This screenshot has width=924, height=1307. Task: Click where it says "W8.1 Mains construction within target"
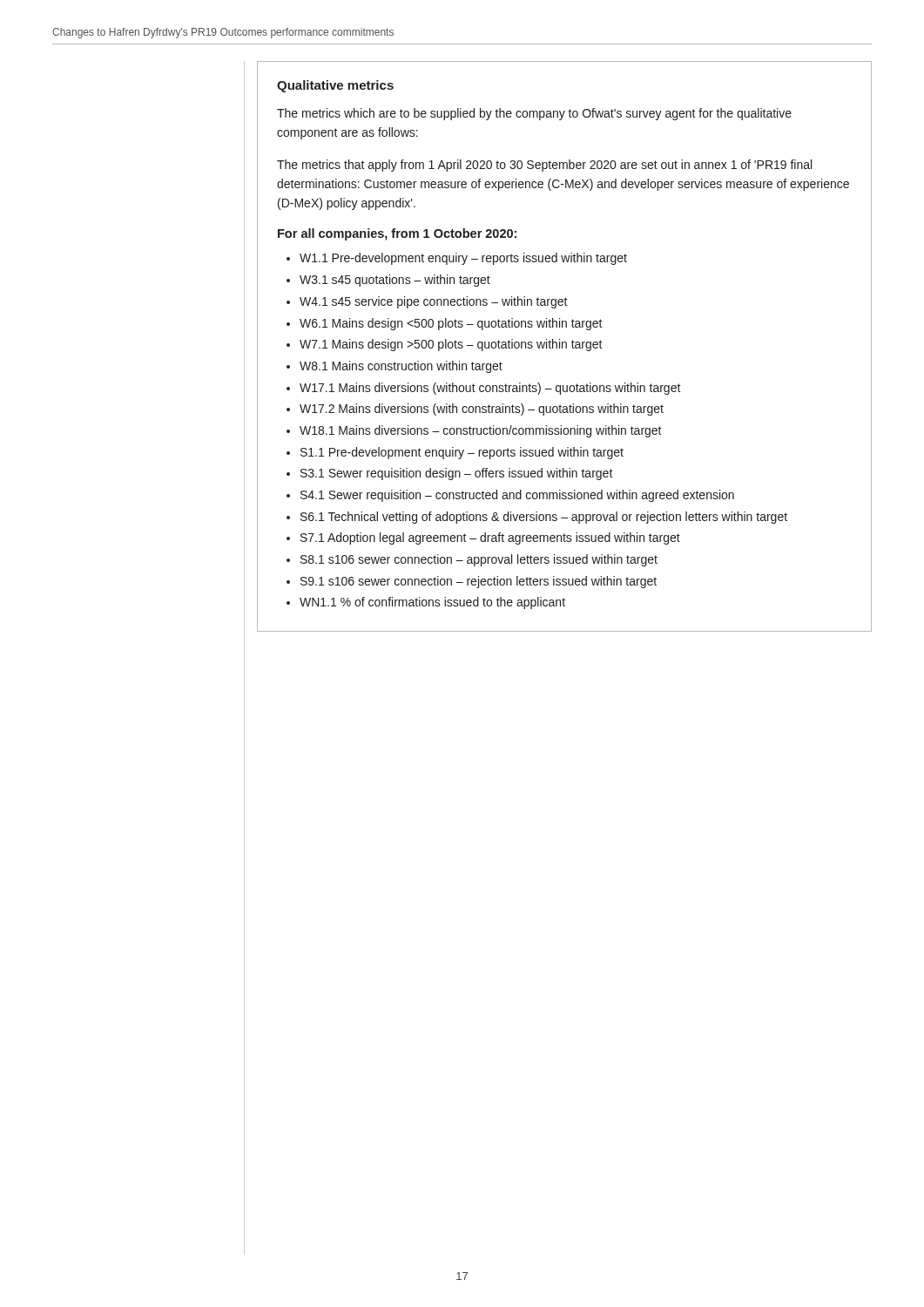(x=401, y=366)
